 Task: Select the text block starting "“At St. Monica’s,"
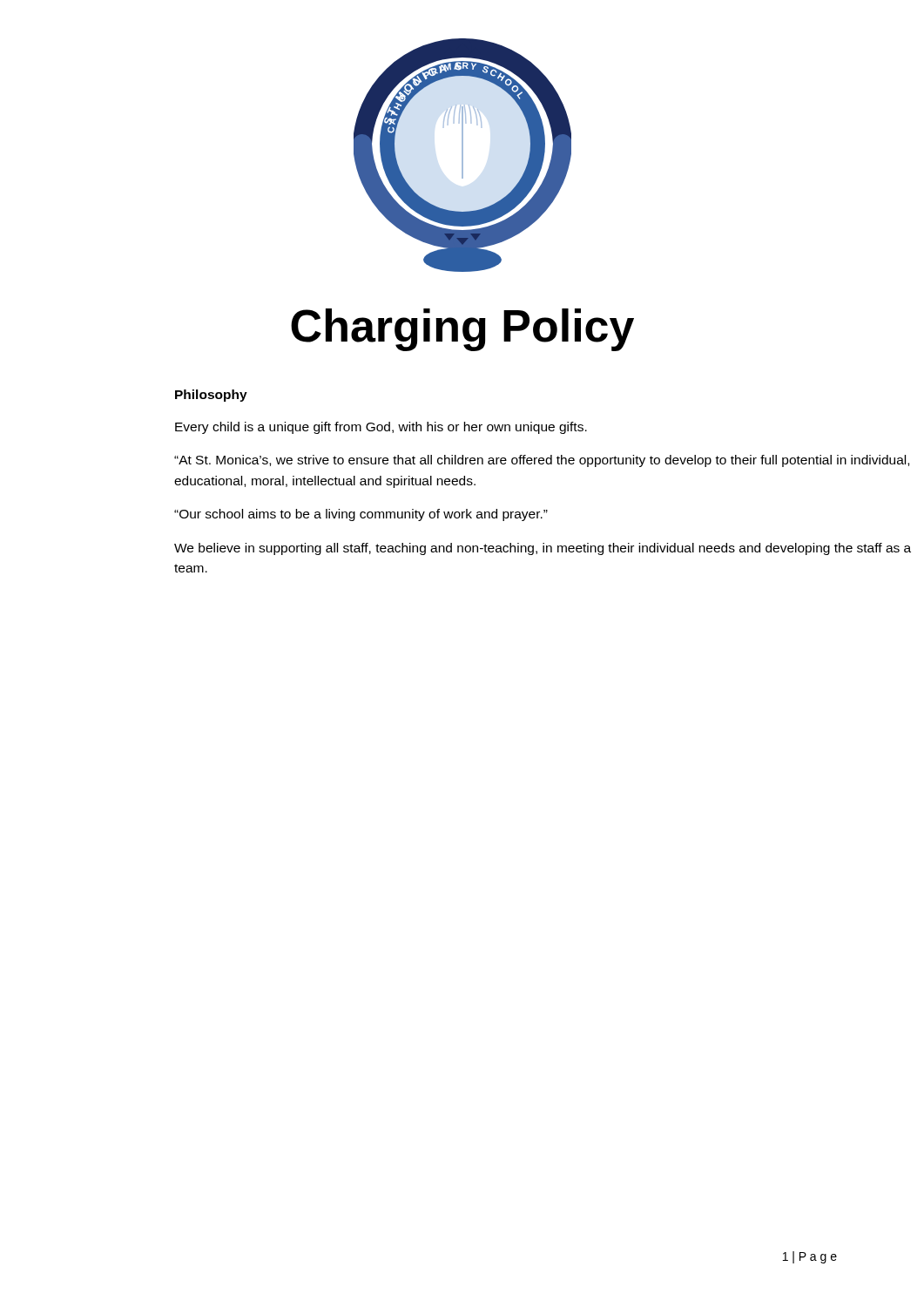[549, 470]
